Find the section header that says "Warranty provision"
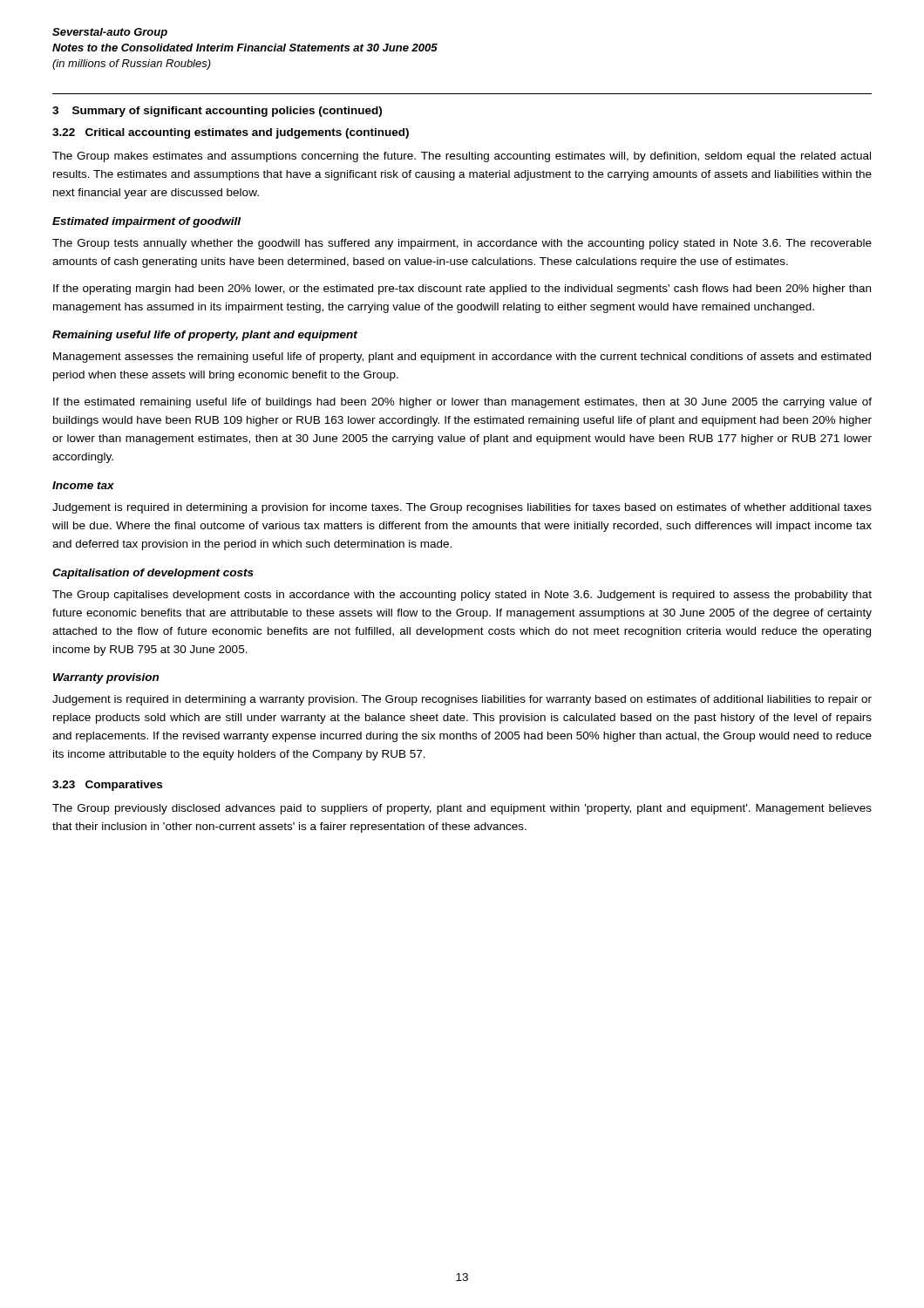Image resolution: width=924 pixels, height=1308 pixels. 106,678
